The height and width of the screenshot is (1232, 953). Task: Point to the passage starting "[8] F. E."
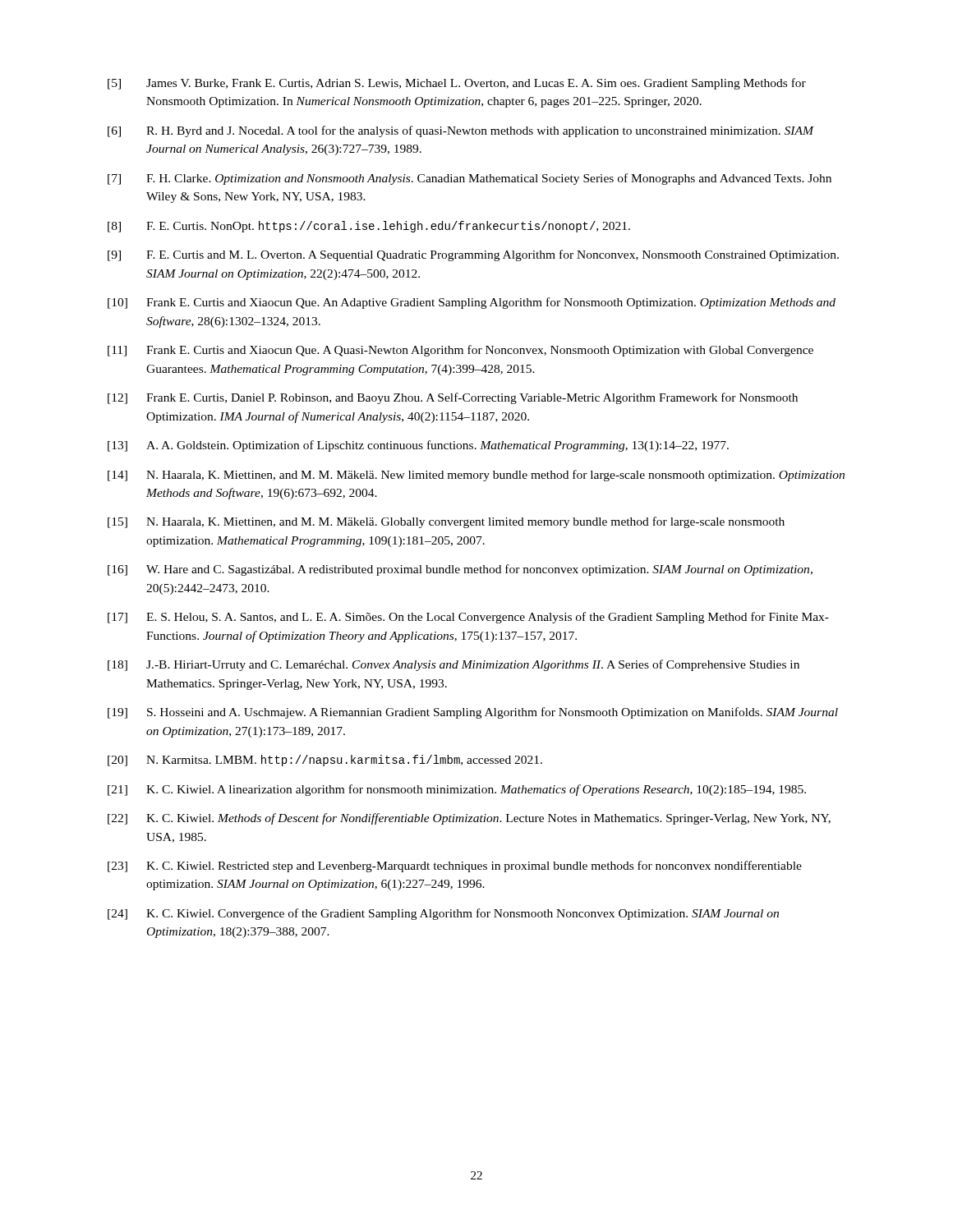476,226
